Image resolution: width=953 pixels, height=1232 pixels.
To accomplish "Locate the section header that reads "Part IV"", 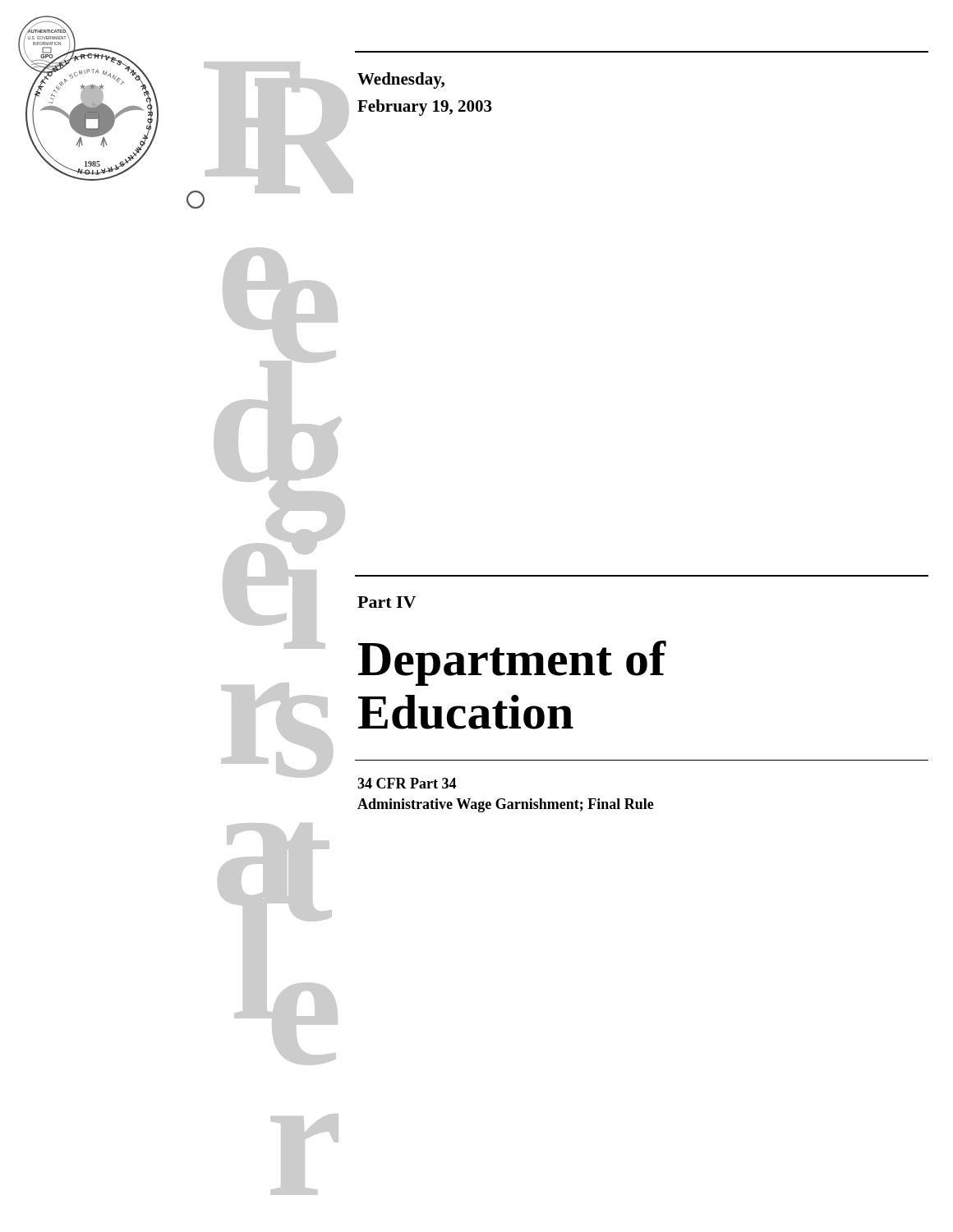I will 387,602.
